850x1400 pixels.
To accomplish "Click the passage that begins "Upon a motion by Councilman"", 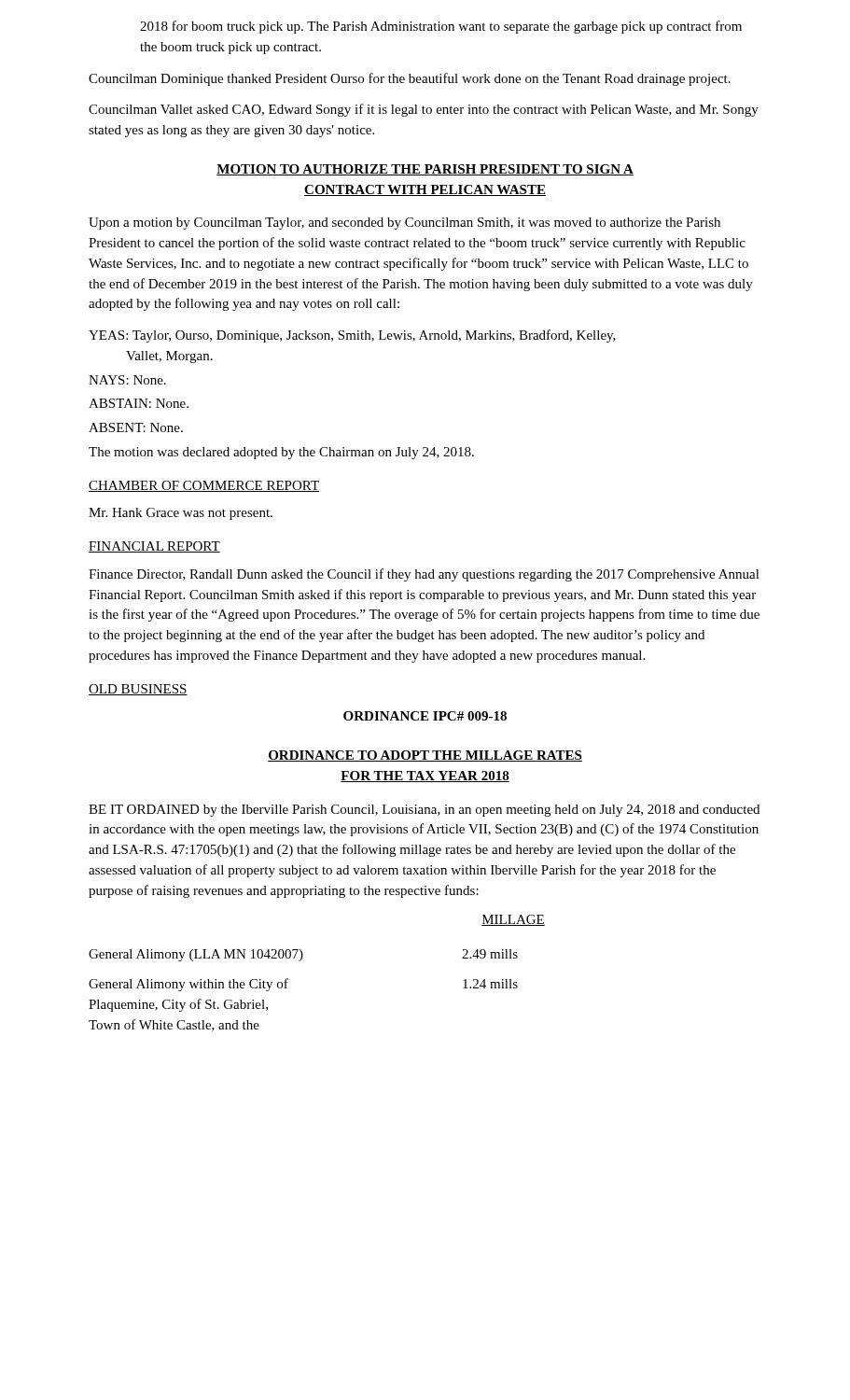I will pos(425,264).
